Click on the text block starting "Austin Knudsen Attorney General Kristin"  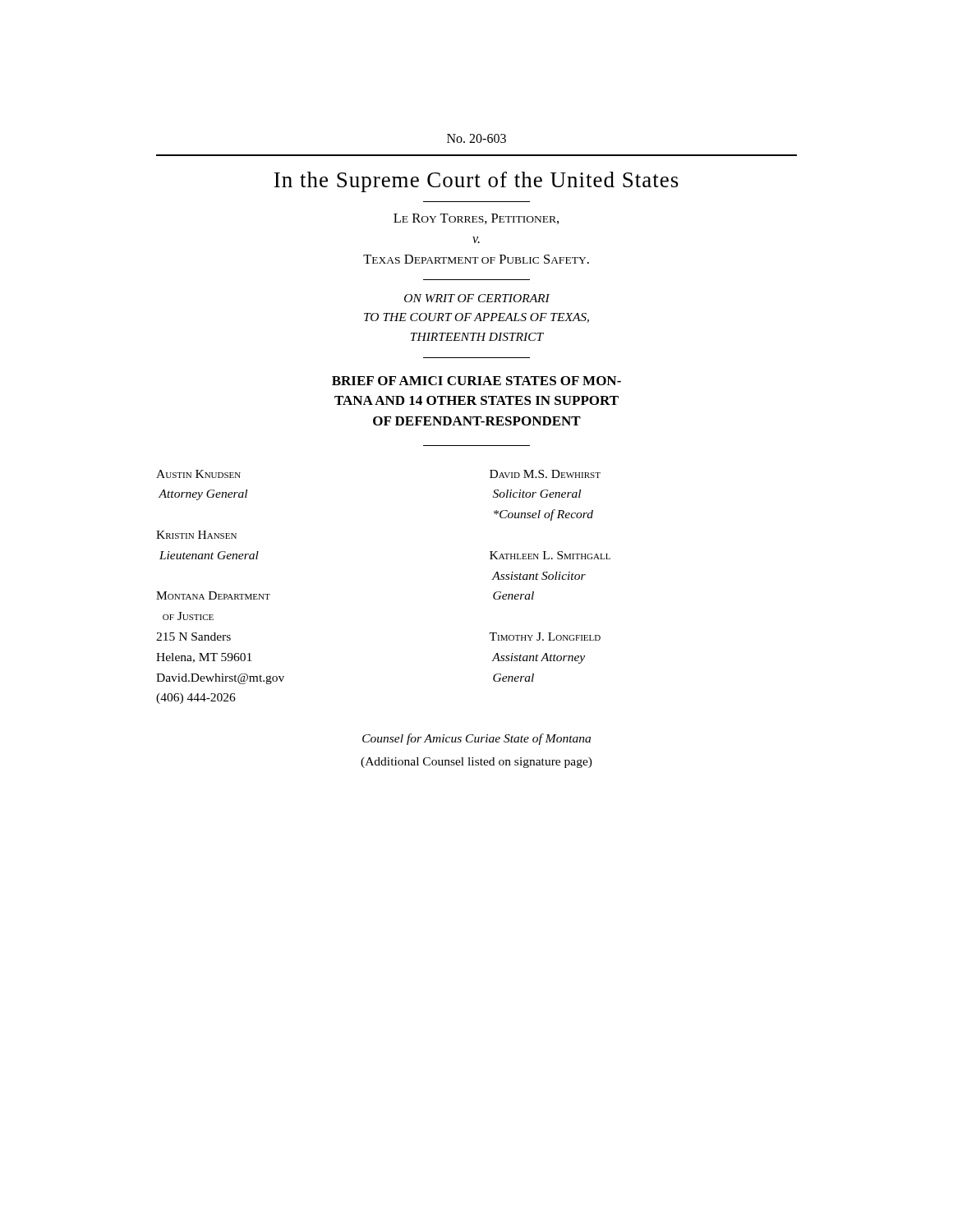point(206,473)
